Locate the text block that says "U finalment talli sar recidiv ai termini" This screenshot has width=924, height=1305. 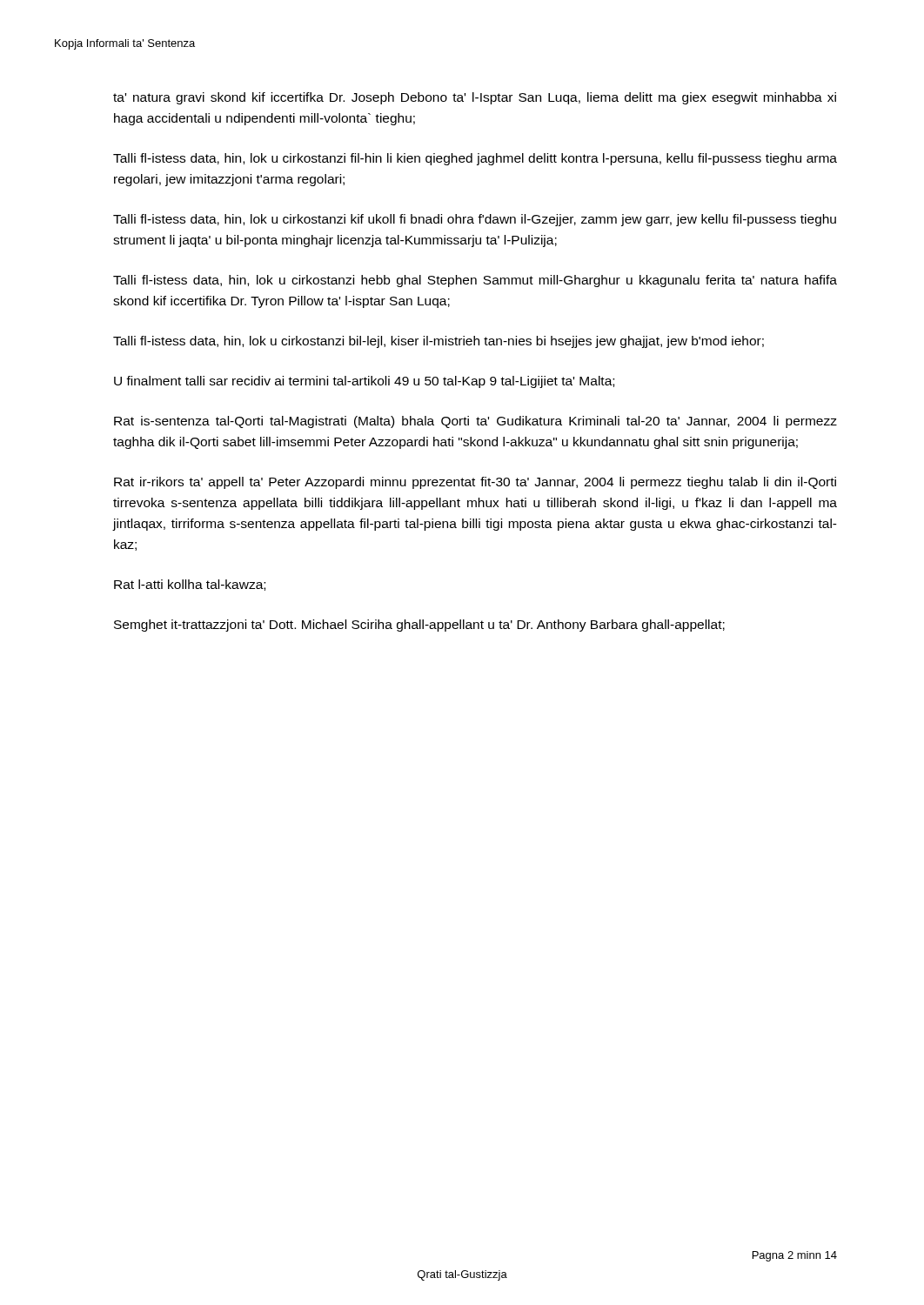pos(364,381)
